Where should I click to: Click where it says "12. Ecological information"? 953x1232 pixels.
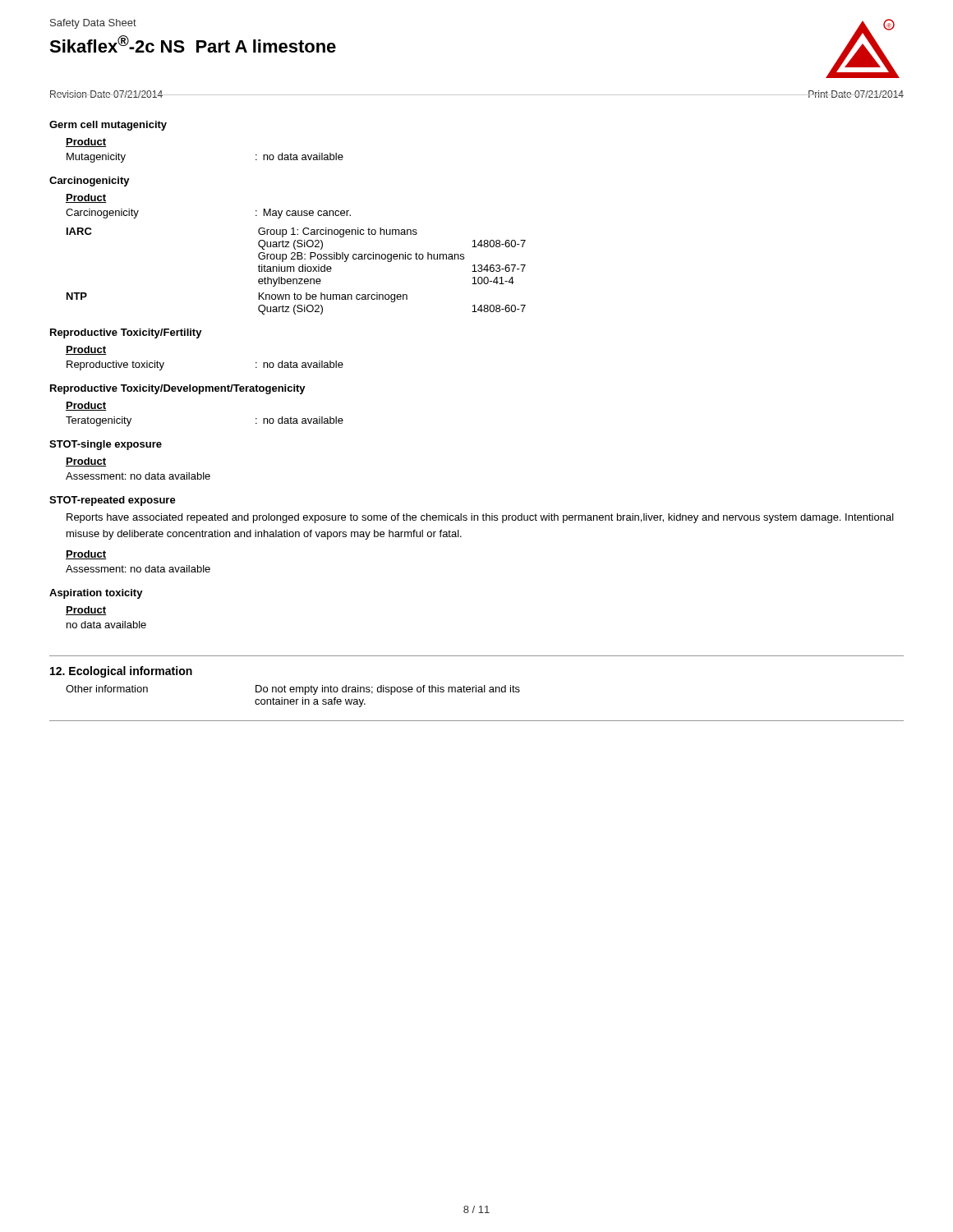(121, 671)
